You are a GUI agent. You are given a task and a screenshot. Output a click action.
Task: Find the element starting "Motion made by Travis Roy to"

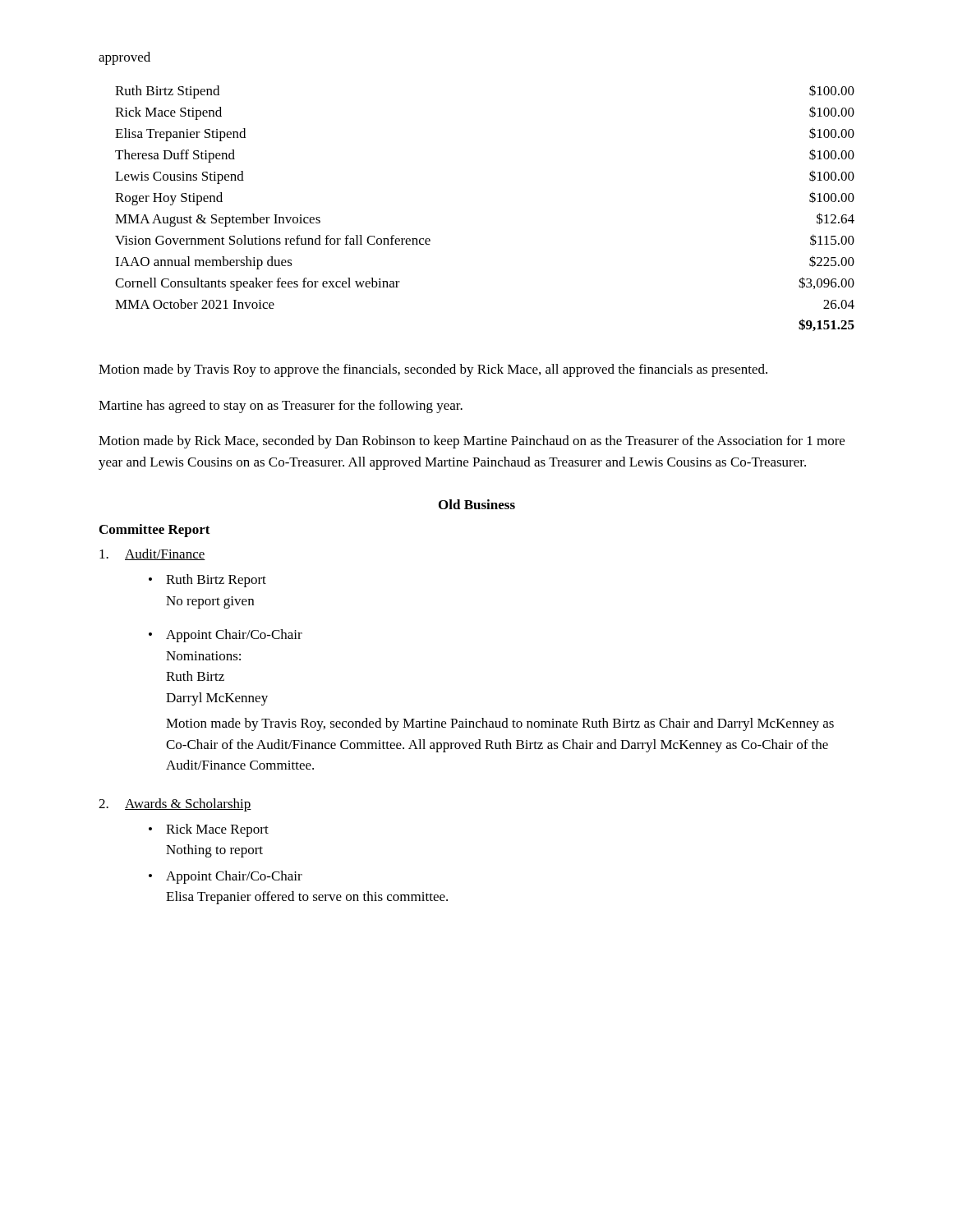tap(433, 369)
